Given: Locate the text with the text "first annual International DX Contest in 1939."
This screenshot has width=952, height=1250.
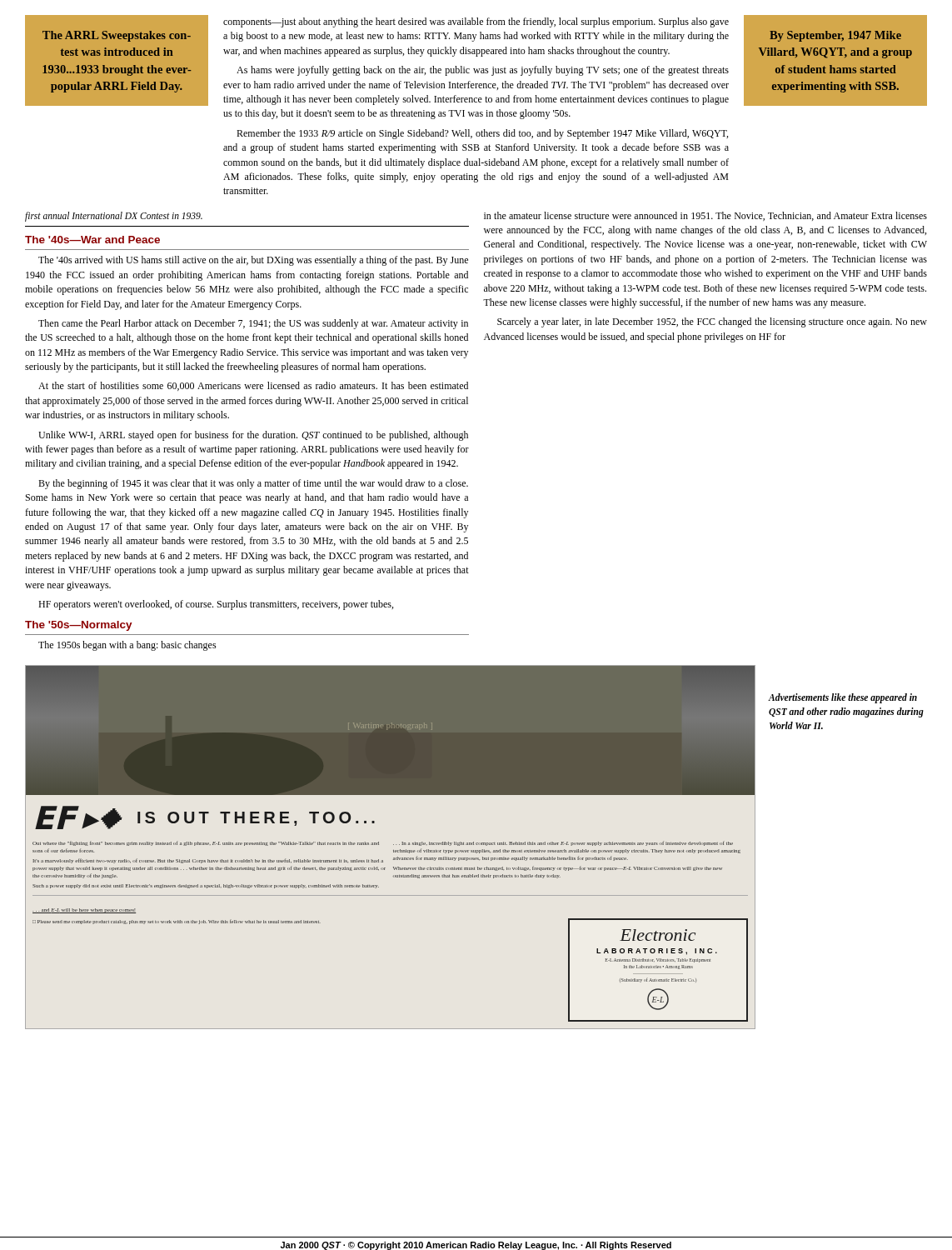Looking at the screenshot, I should (247, 216).
